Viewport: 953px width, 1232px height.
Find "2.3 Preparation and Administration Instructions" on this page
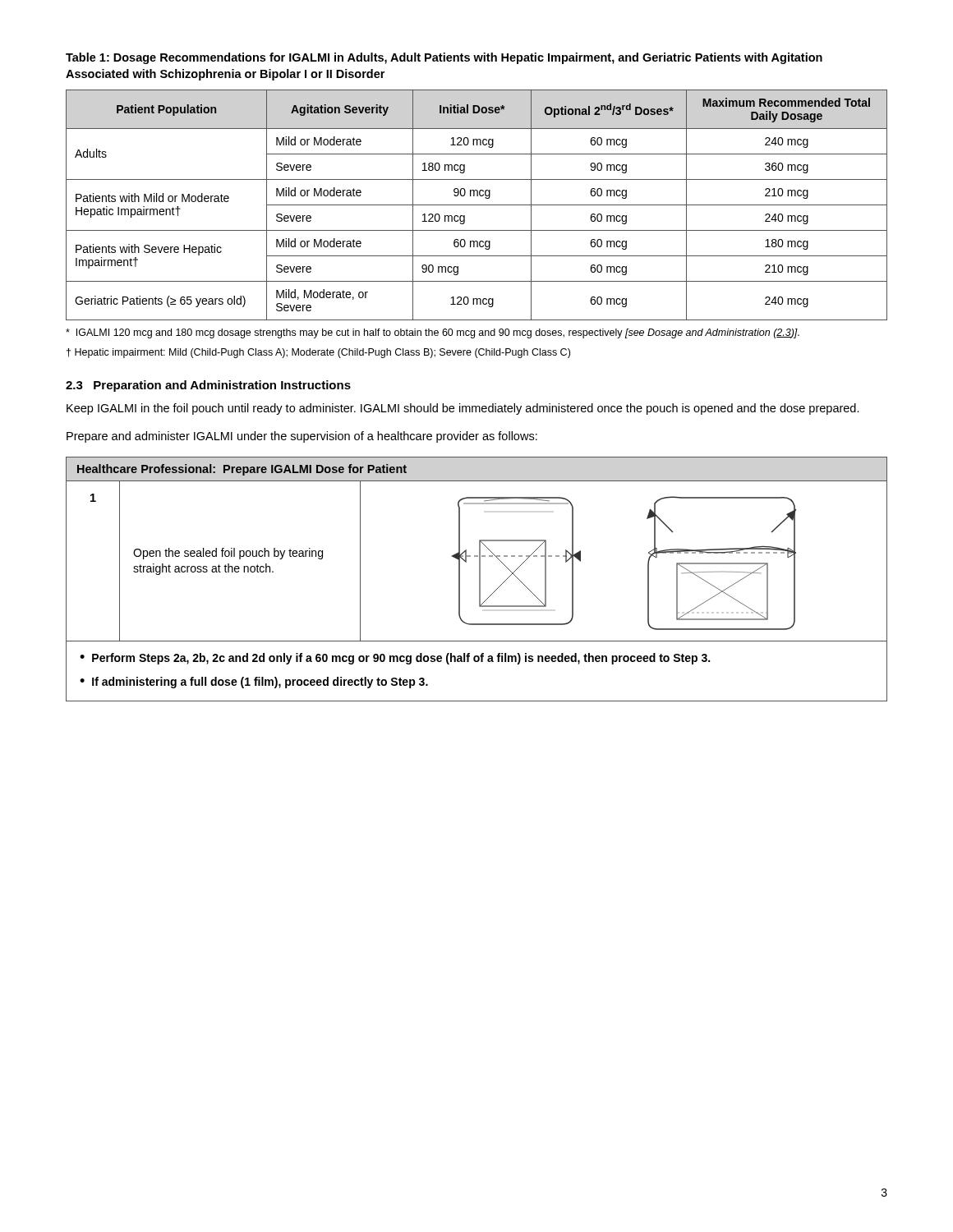(x=208, y=385)
